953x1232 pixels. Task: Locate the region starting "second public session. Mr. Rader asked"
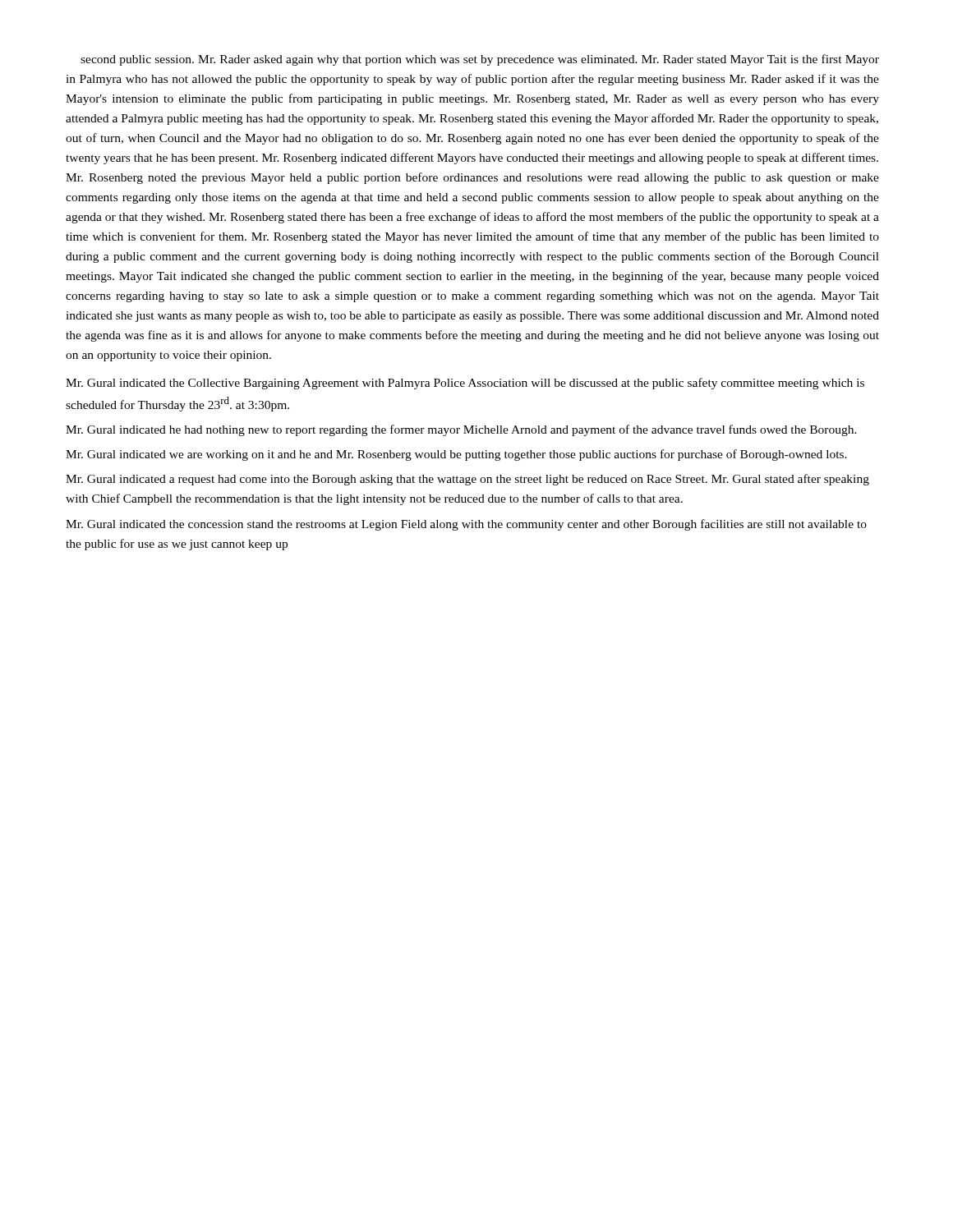pyautogui.click(x=472, y=207)
